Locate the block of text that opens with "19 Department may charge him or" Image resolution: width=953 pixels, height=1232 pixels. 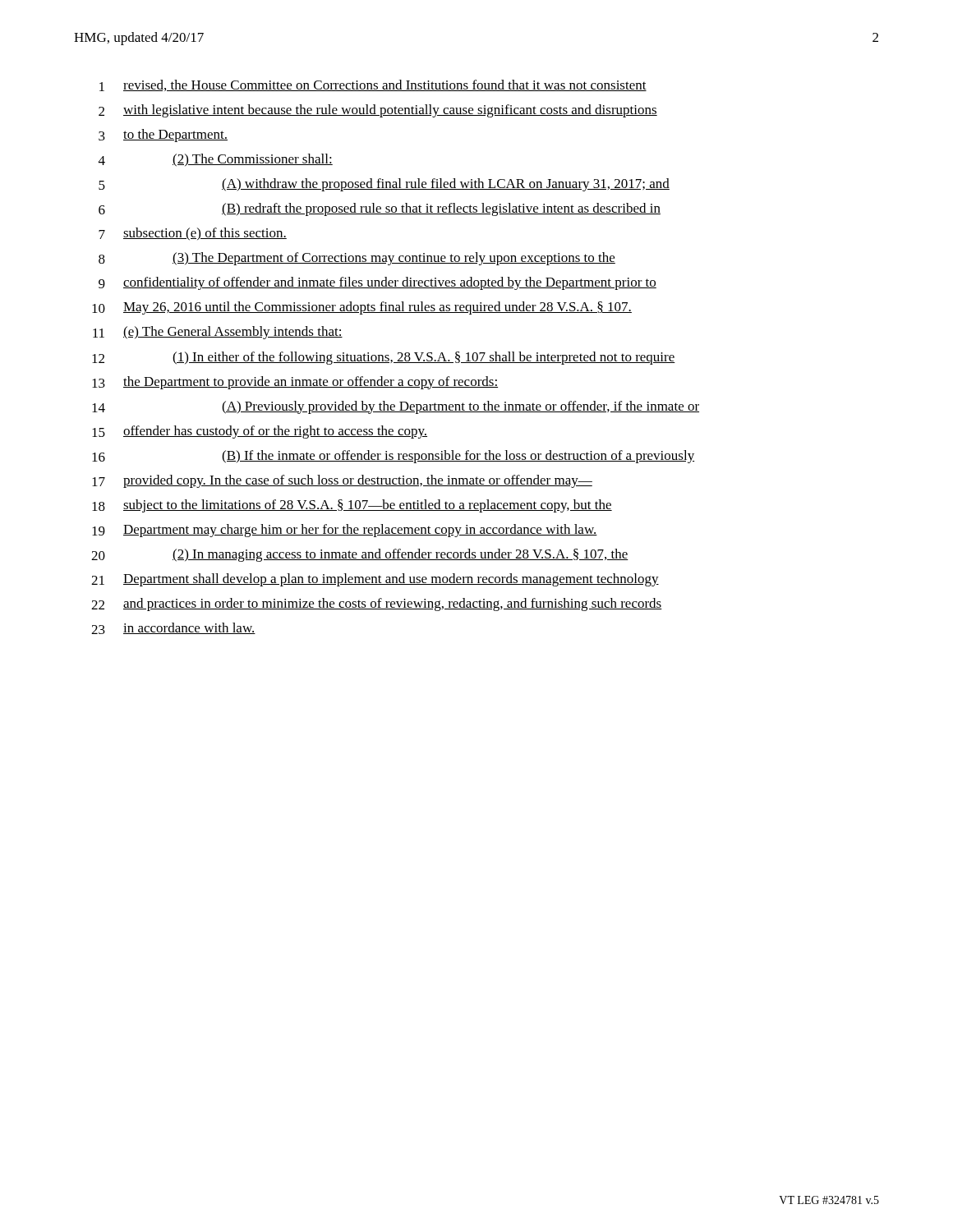[476, 530]
